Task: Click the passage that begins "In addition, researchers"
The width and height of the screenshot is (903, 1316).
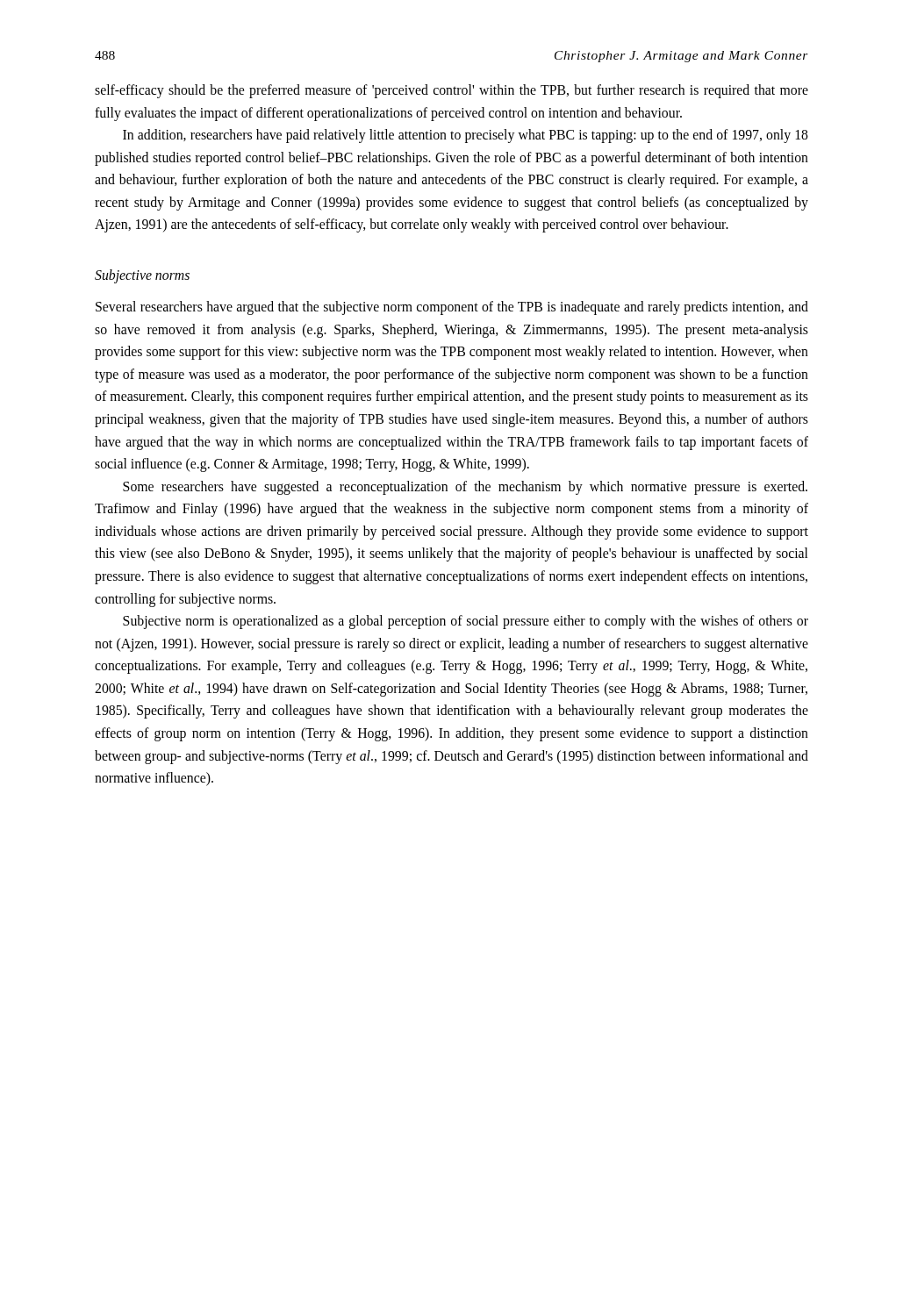Action: coord(452,180)
